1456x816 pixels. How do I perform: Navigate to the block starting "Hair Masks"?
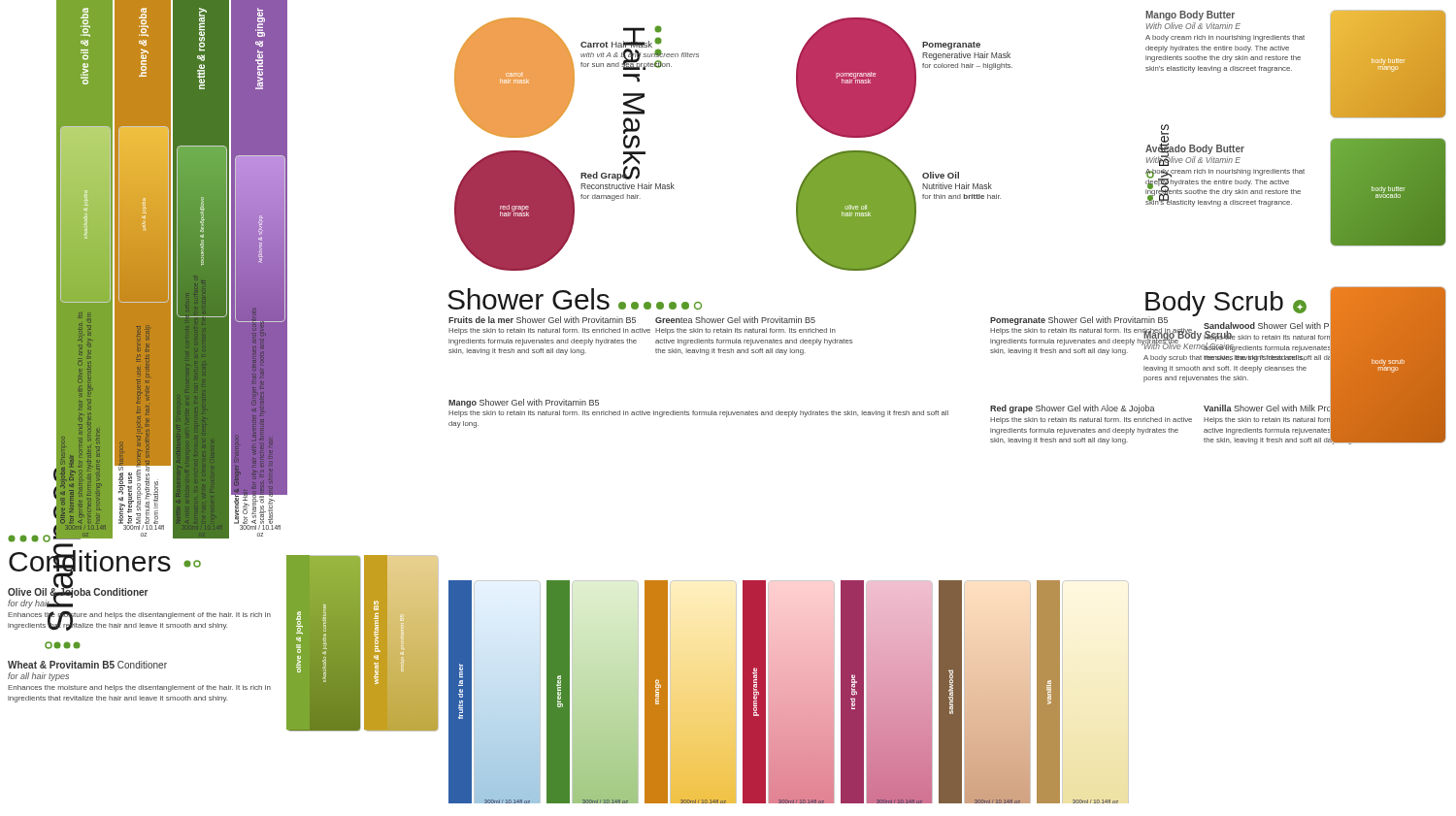[x=640, y=103]
